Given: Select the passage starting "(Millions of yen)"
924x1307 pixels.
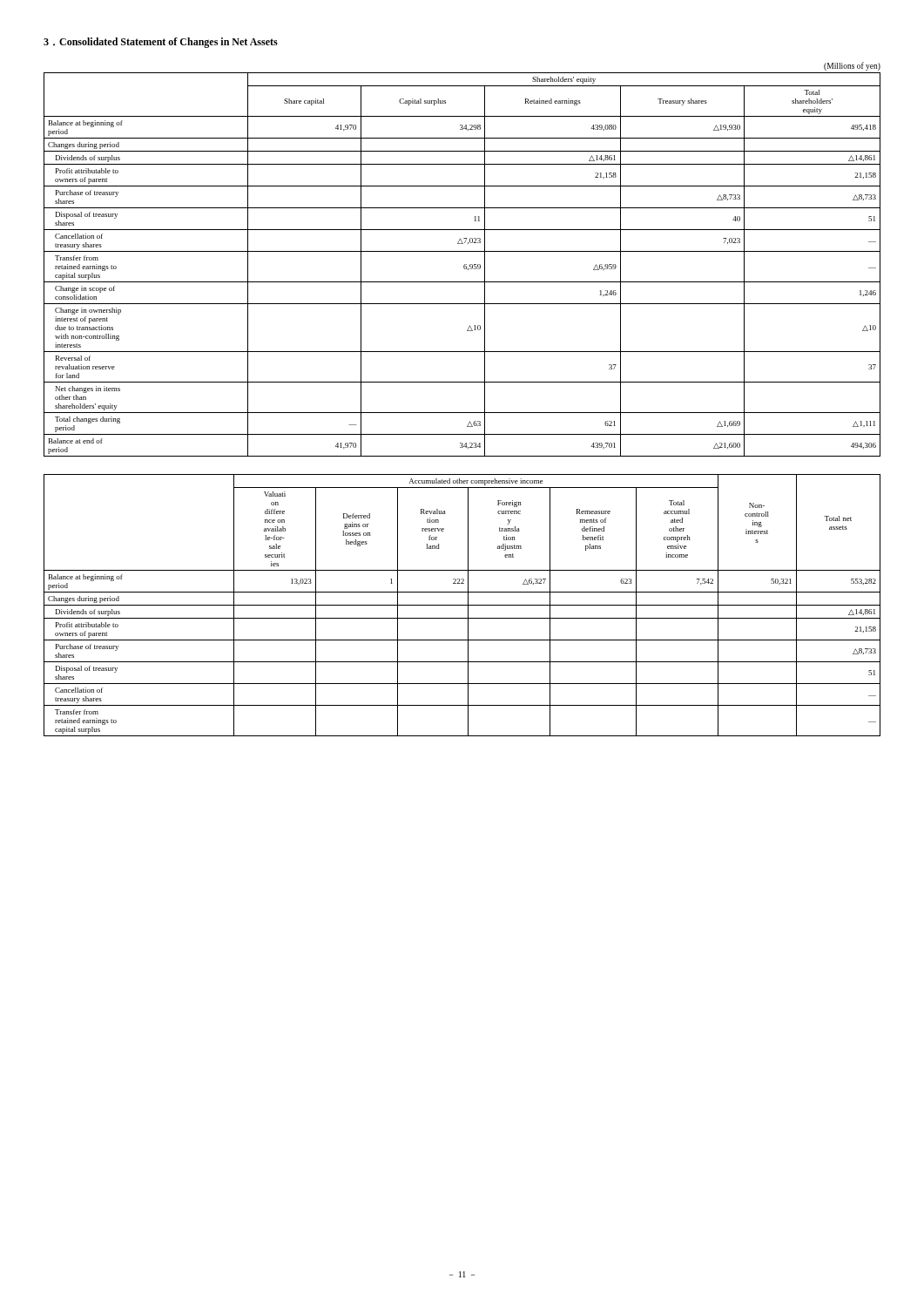Looking at the screenshot, I should tap(852, 66).
